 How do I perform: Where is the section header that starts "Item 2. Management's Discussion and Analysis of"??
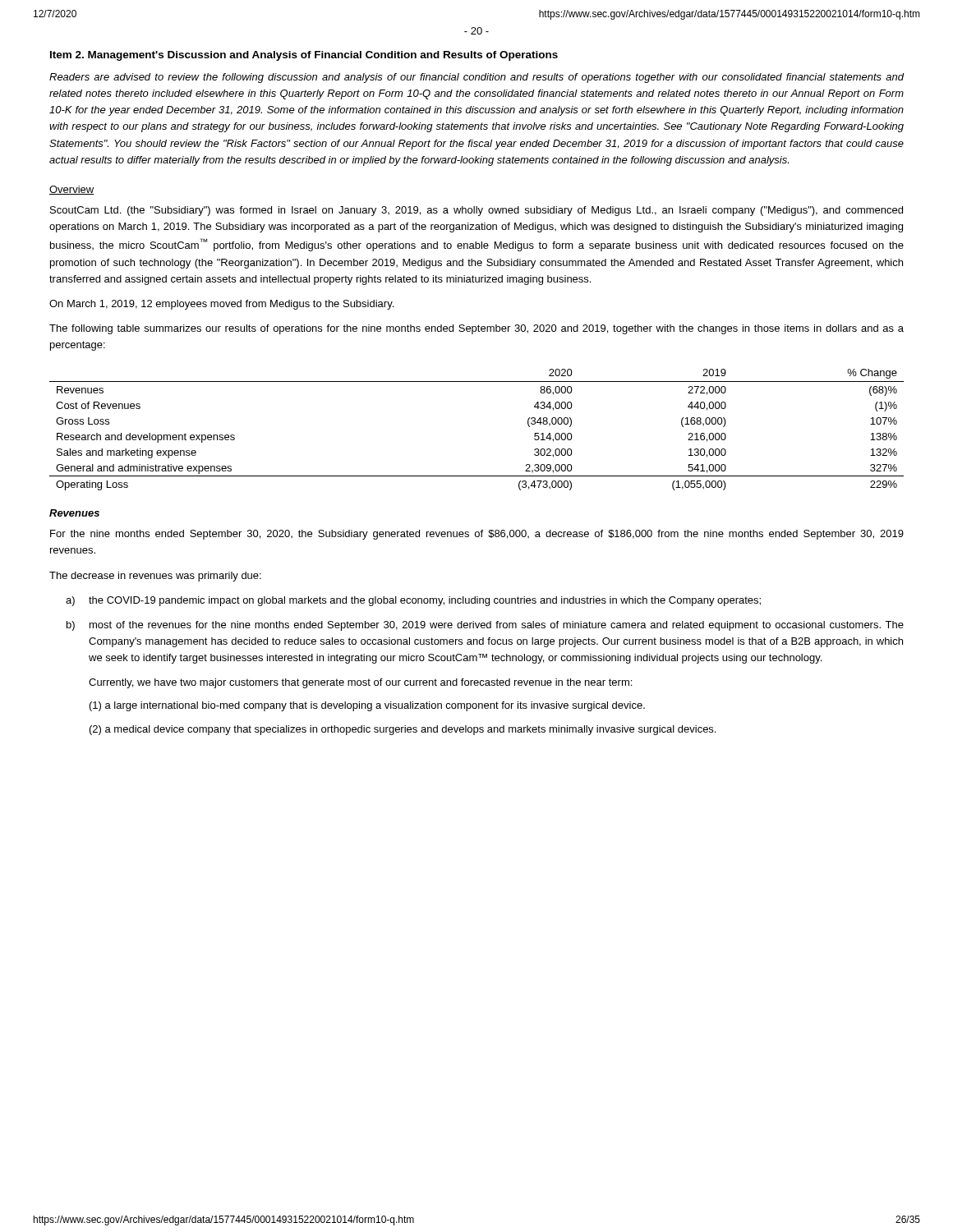[x=304, y=55]
